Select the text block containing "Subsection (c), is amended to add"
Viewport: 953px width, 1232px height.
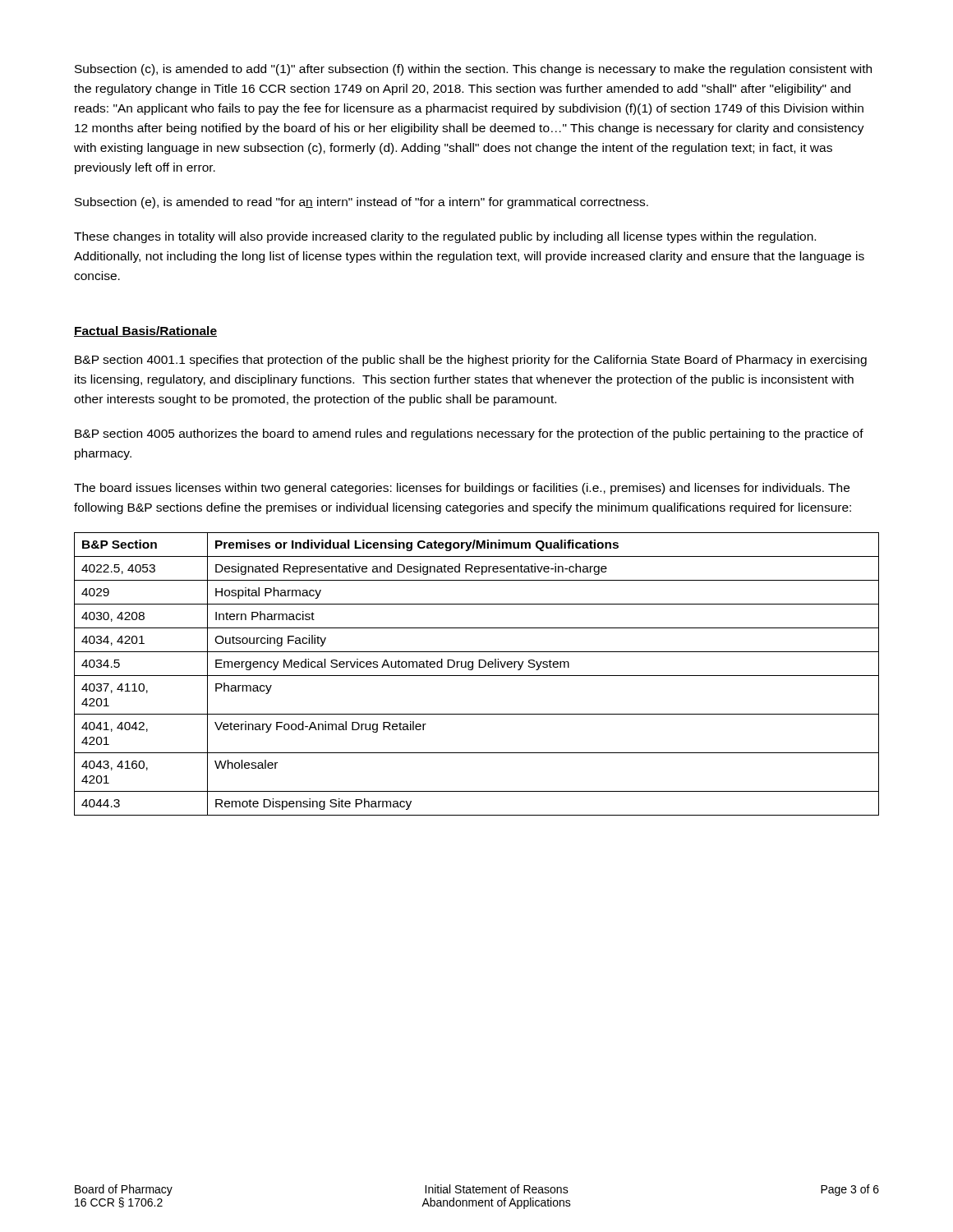(473, 118)
